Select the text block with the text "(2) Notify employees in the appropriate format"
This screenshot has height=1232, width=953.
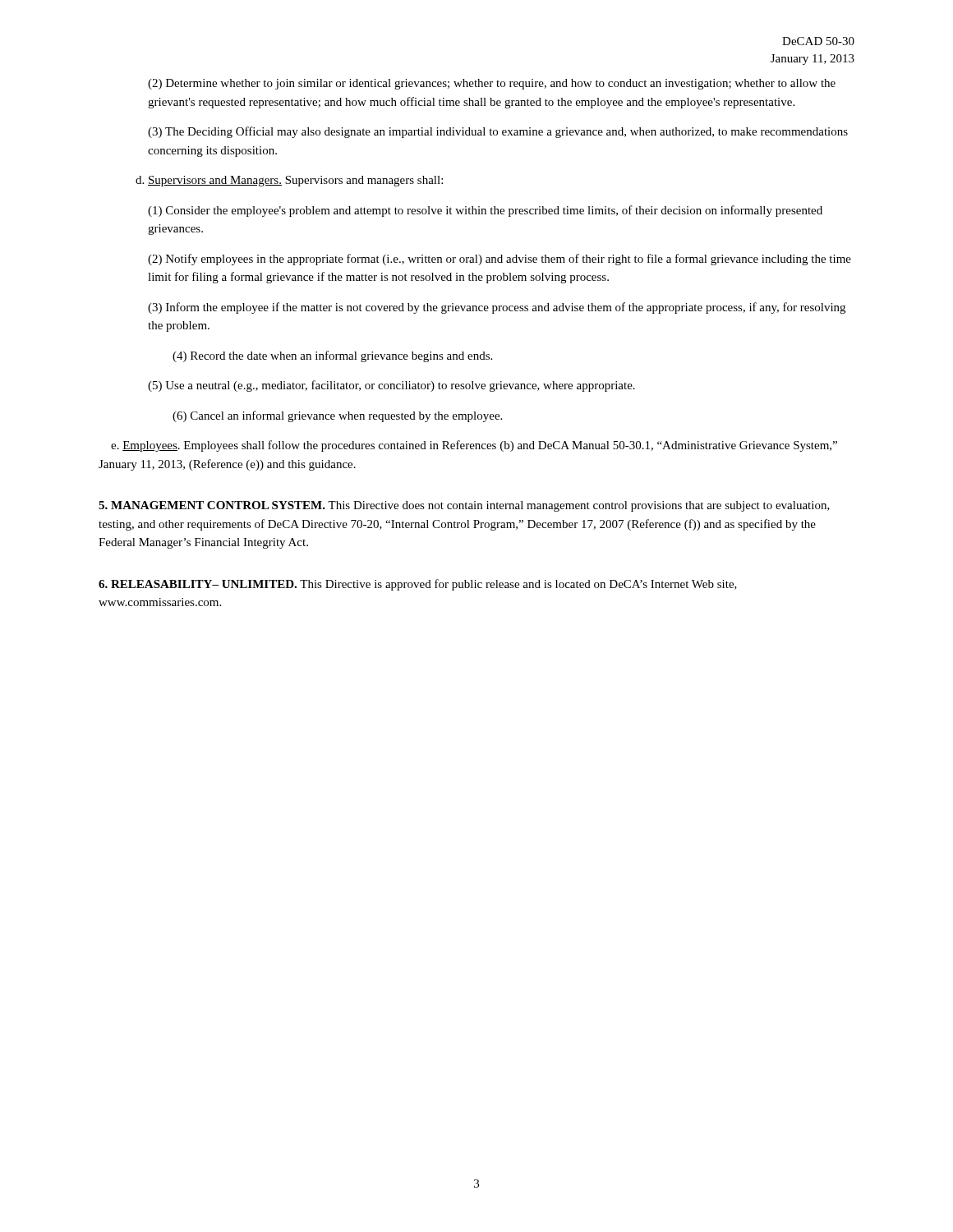[501, 268]
